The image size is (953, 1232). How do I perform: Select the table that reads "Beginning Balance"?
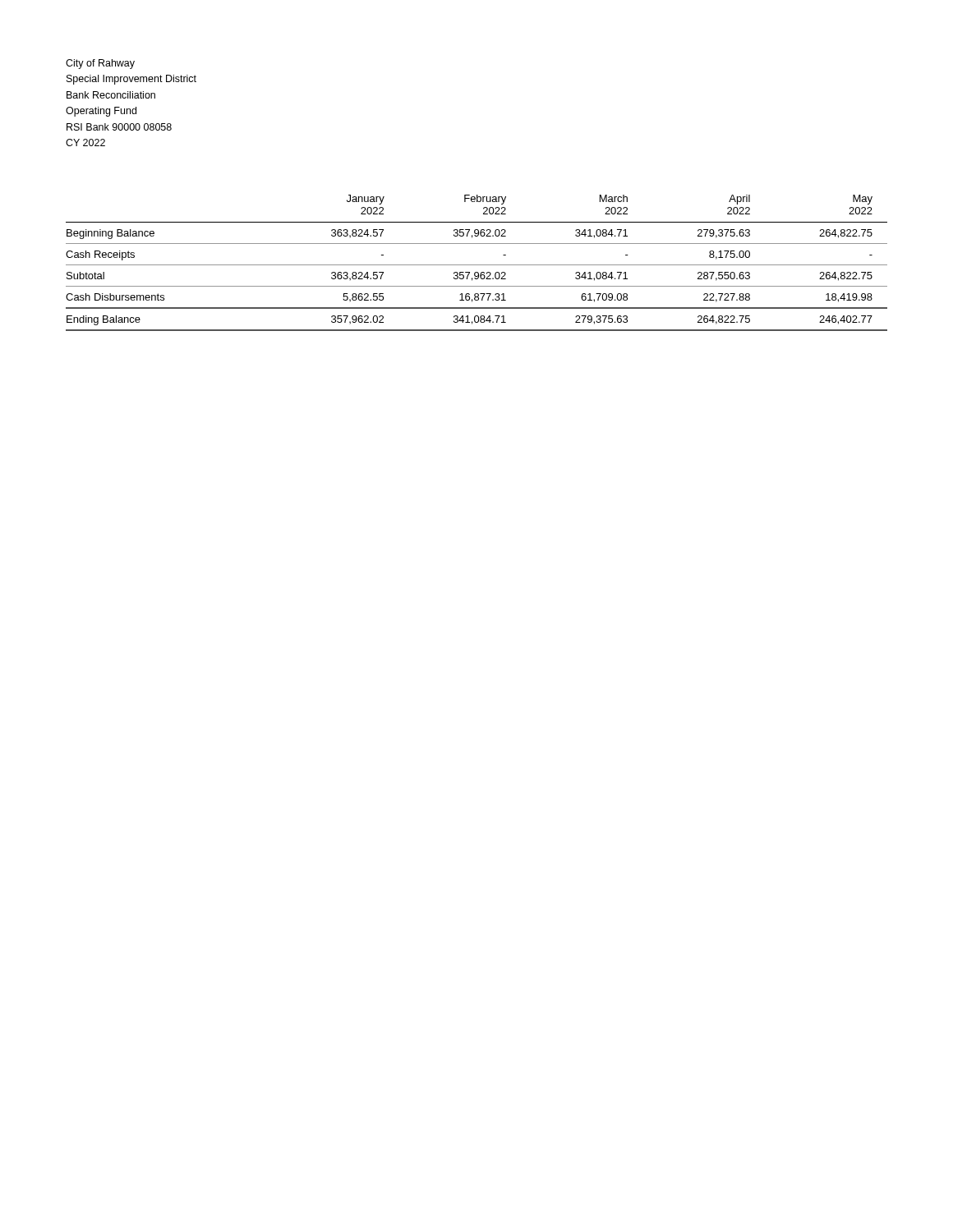(x=476, y=260)
